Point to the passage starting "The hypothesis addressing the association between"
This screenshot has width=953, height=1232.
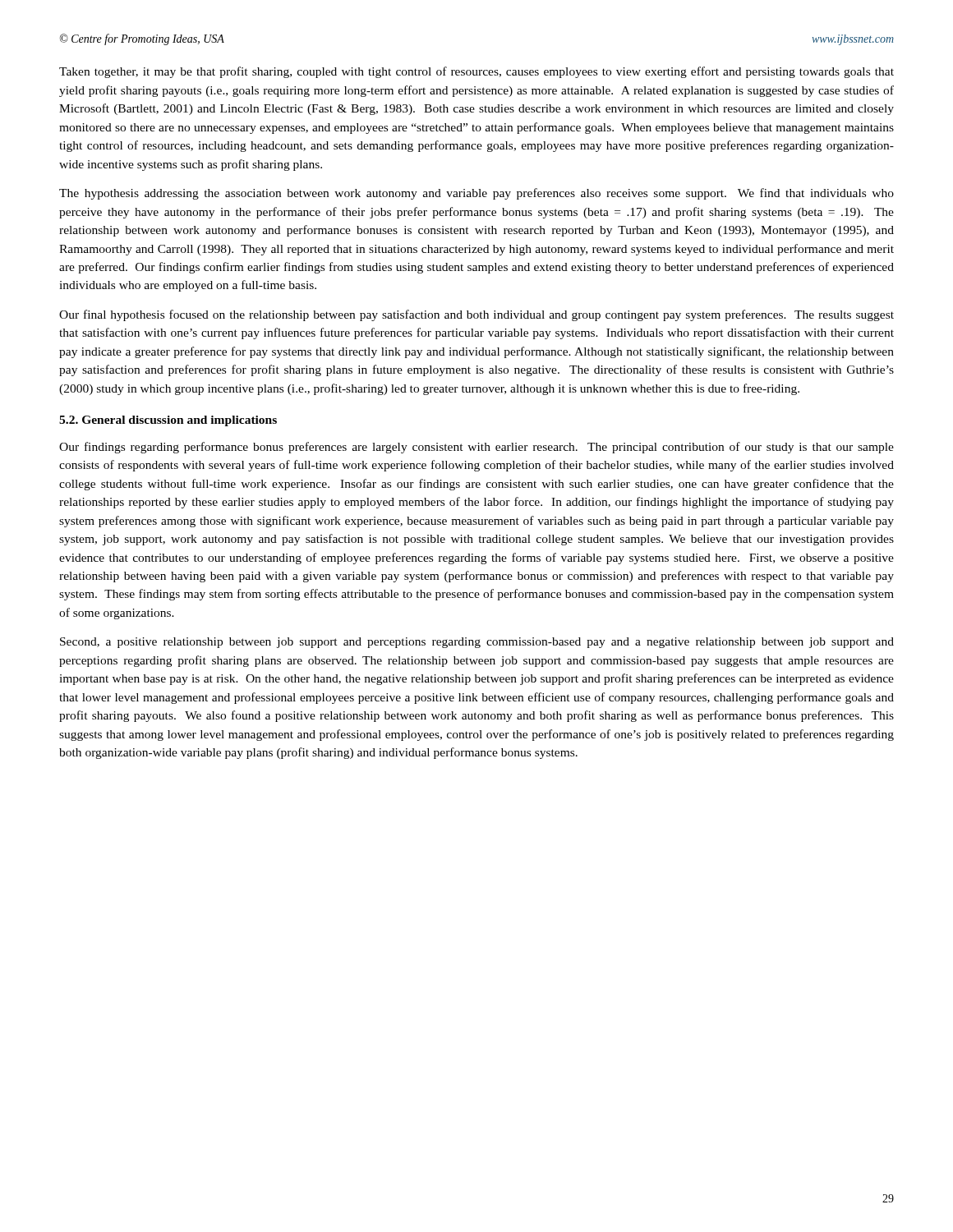[476, 239]
